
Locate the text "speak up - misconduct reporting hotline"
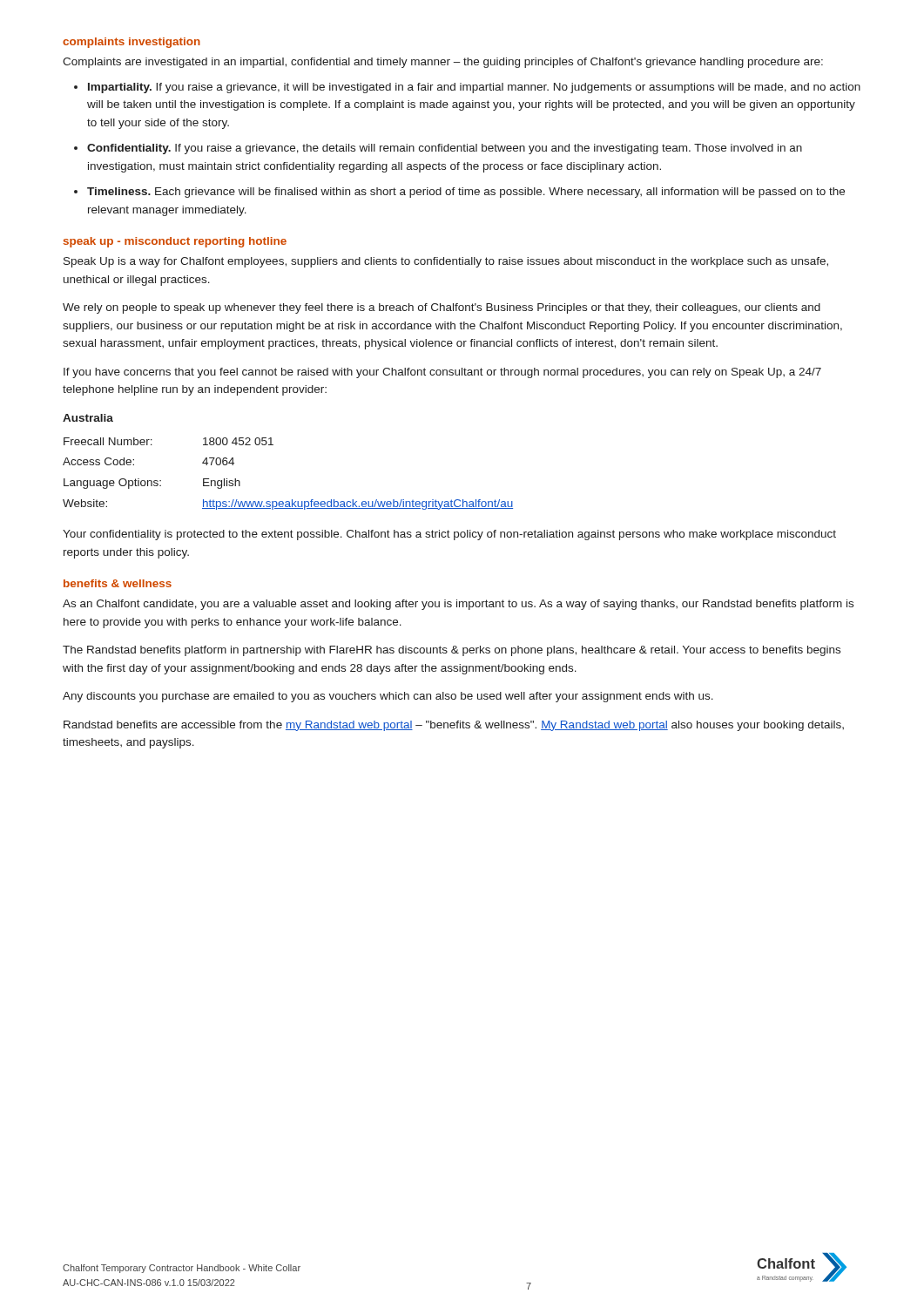[175, 241]
